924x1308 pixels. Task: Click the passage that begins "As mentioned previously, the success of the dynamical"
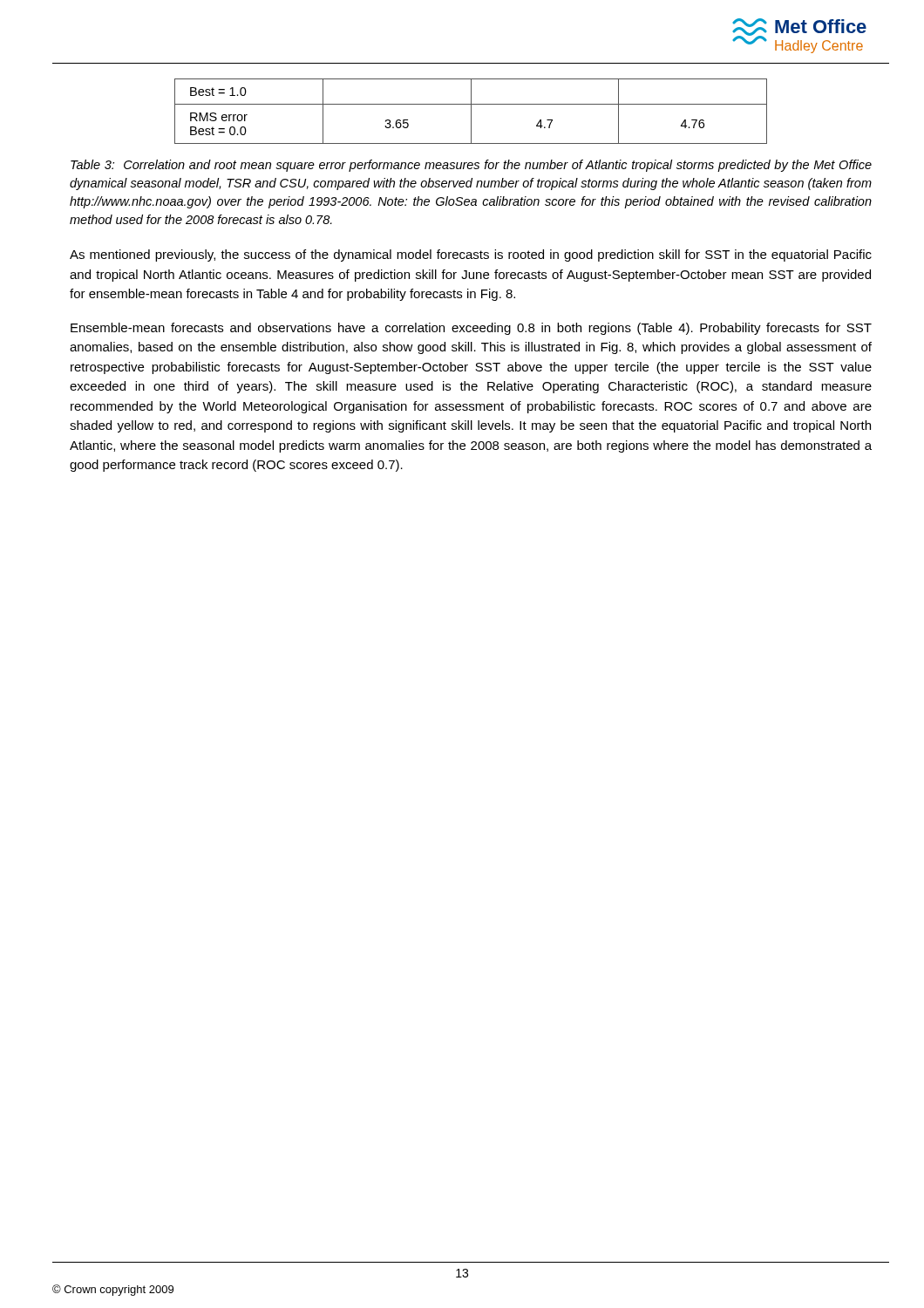click(471, 274)
